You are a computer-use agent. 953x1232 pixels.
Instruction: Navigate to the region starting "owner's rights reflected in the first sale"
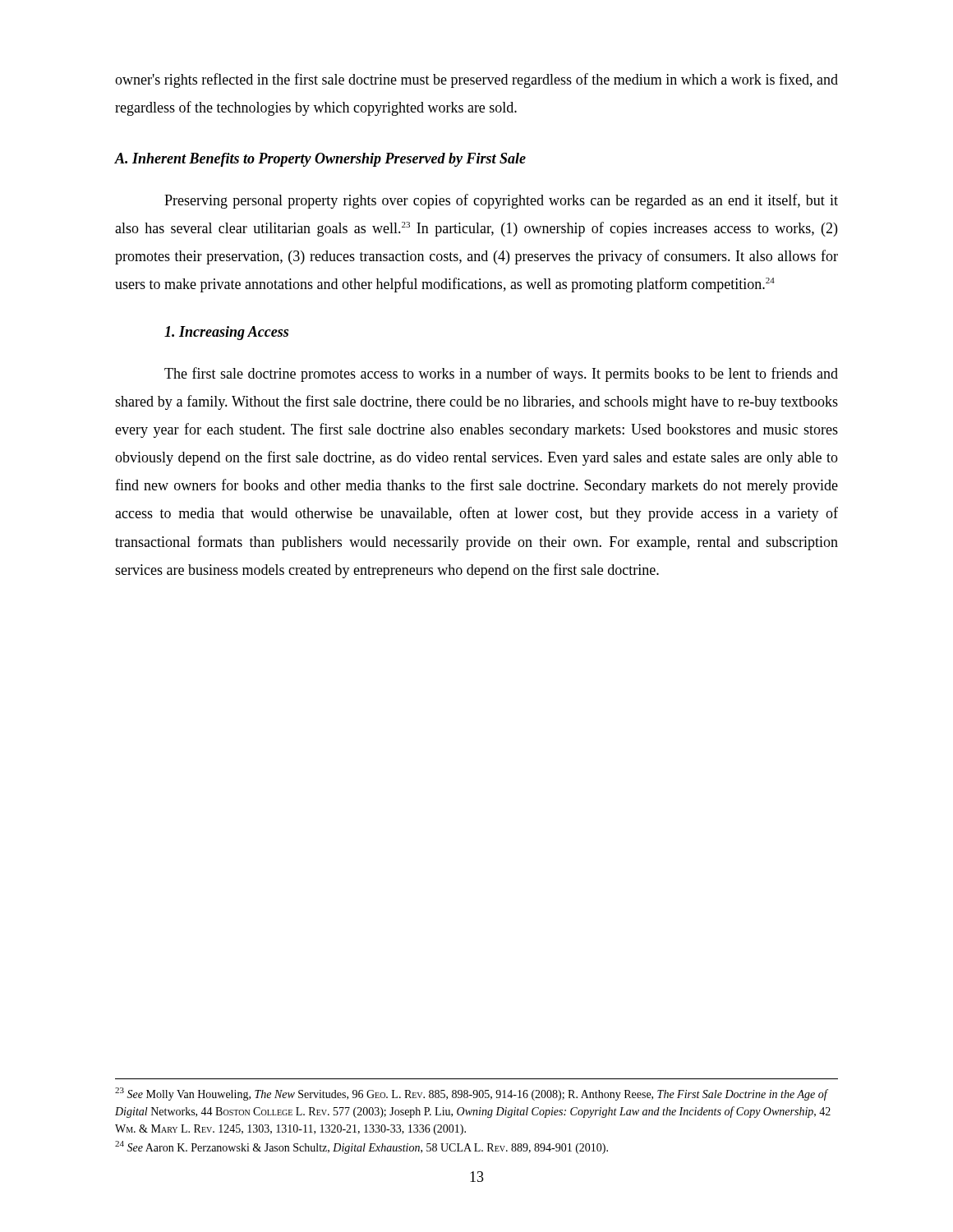point(476,94)
